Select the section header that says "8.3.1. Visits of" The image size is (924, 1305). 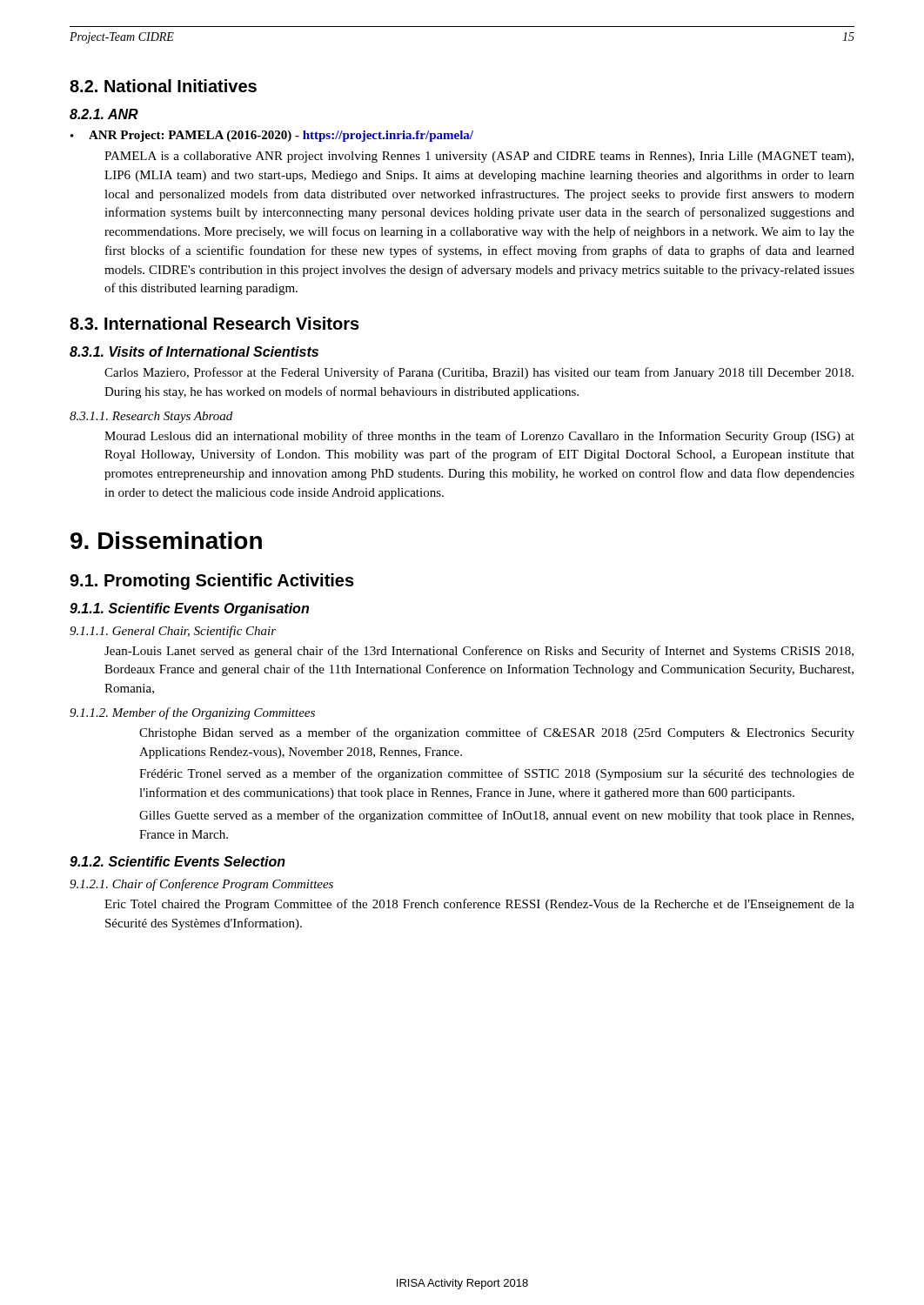pos(194,351)
